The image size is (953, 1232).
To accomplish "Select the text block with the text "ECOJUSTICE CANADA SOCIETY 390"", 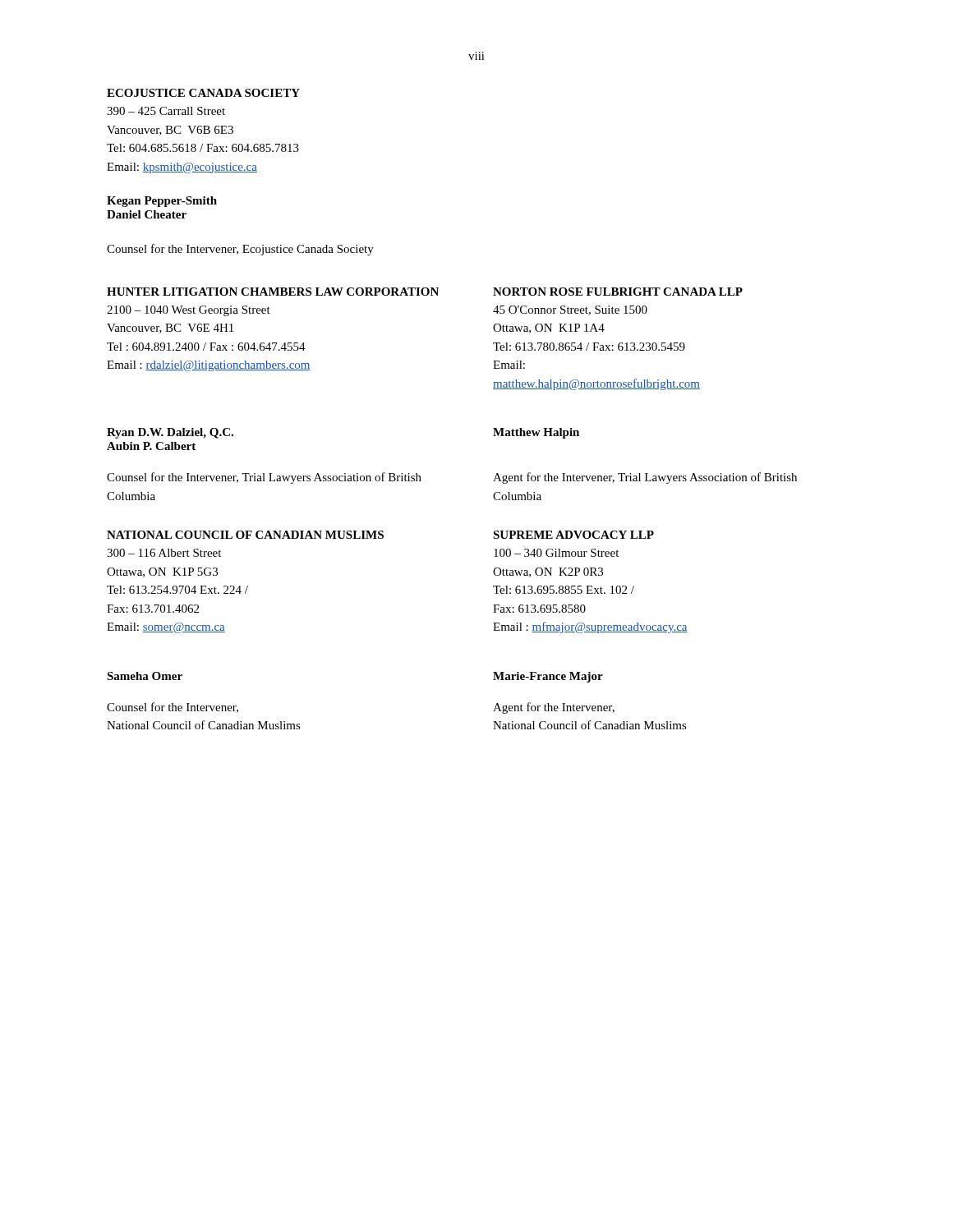I will coord(203,93).
